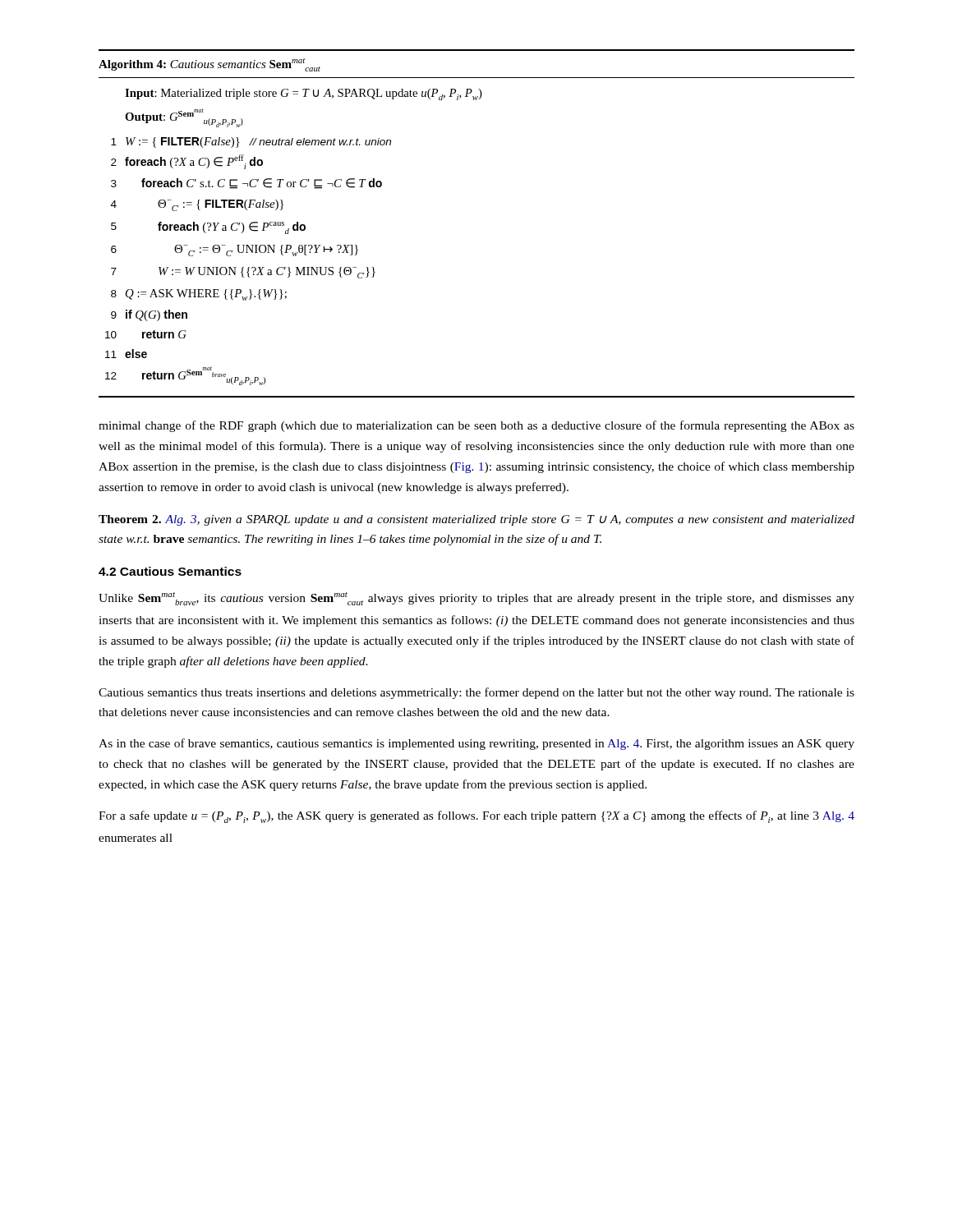
Task: Click the passage that begins "Theorem 2. Alg."
Action: click(476, 528)
